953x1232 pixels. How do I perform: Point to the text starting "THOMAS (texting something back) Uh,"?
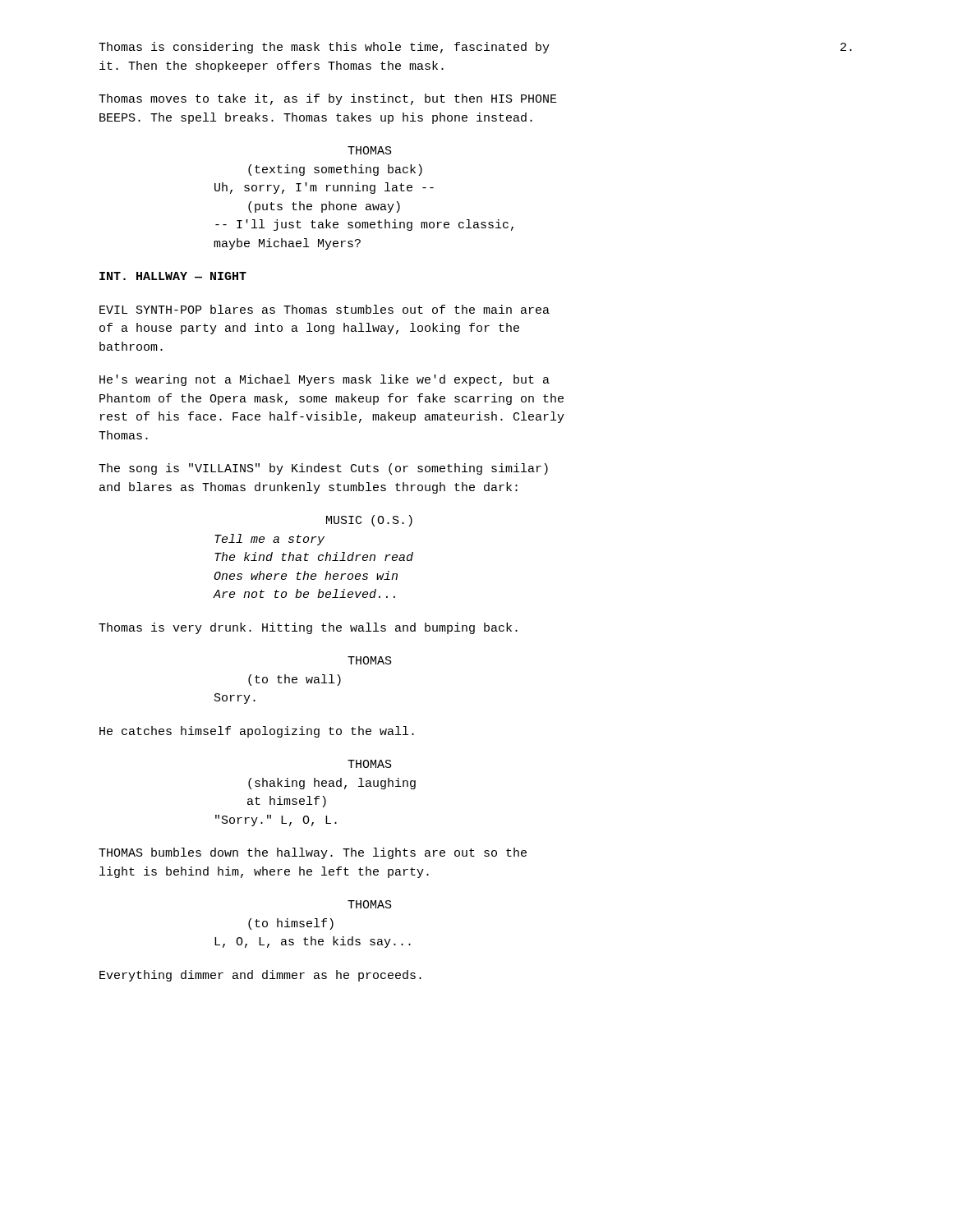pyautogui.click(x=370, y=198)
